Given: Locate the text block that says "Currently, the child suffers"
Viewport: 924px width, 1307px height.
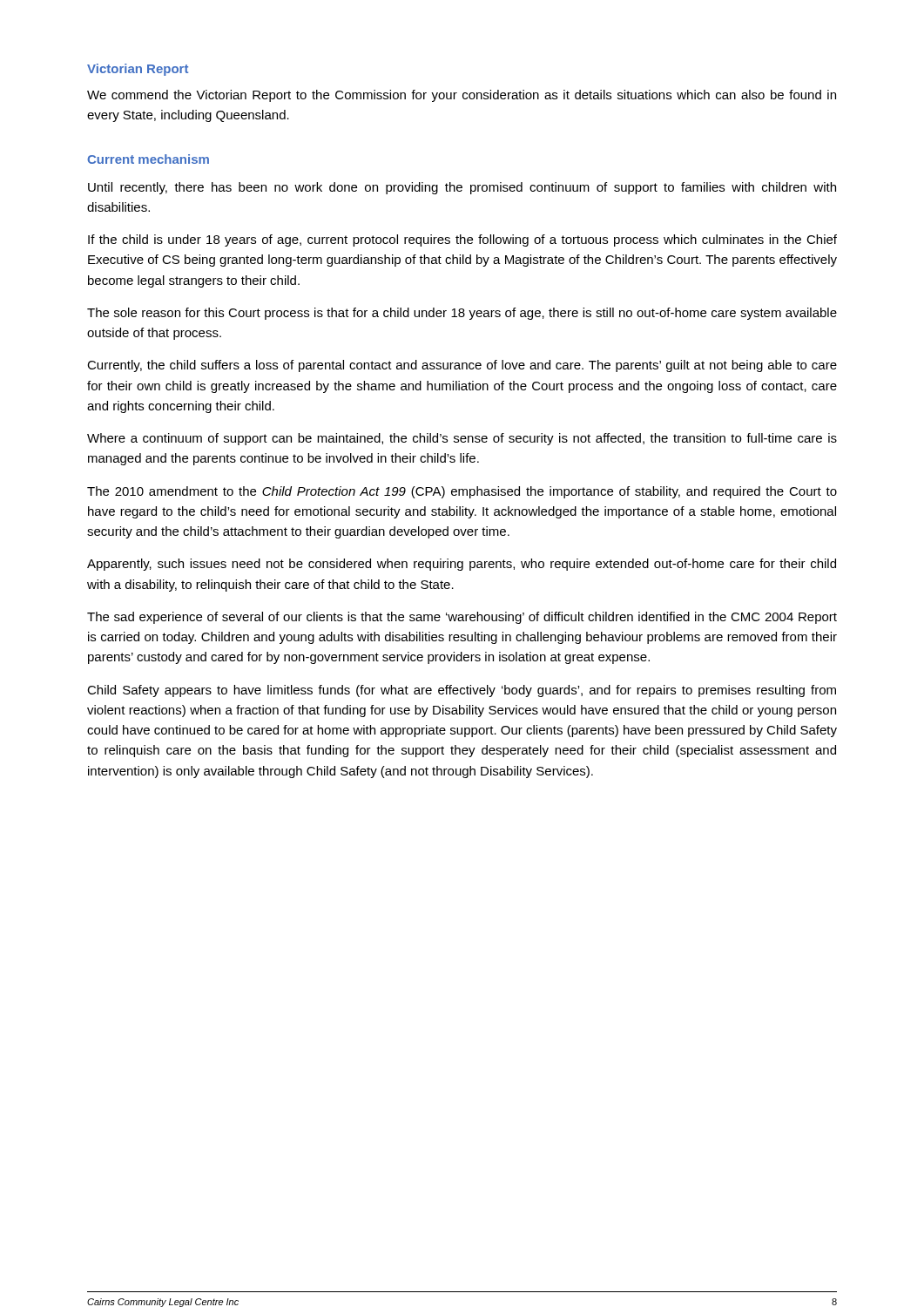Looking at the screenshot, I should coord(462,385).
